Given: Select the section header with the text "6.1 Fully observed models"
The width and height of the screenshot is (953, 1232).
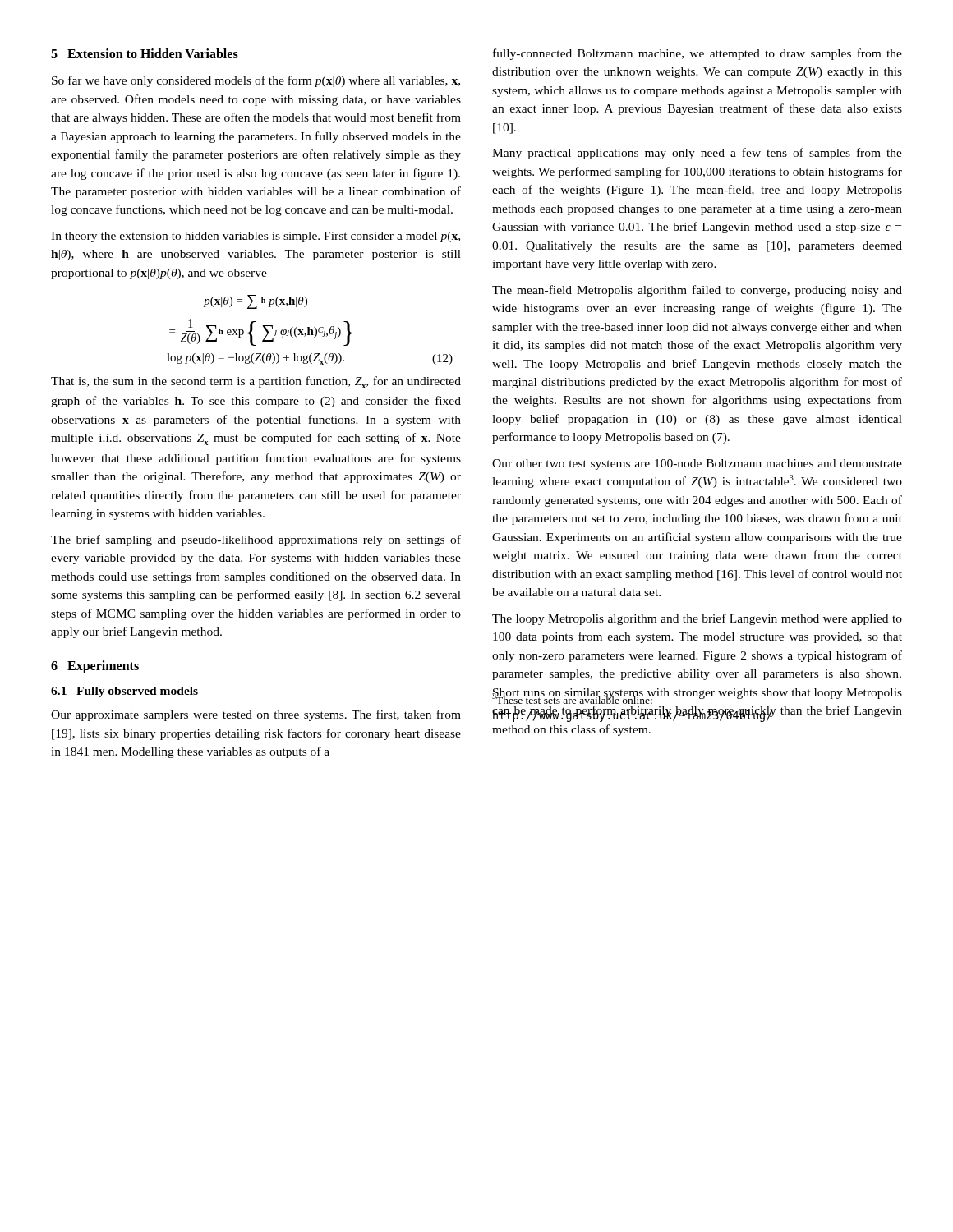Looking at the screenshot, I should (x=125, y=690).
